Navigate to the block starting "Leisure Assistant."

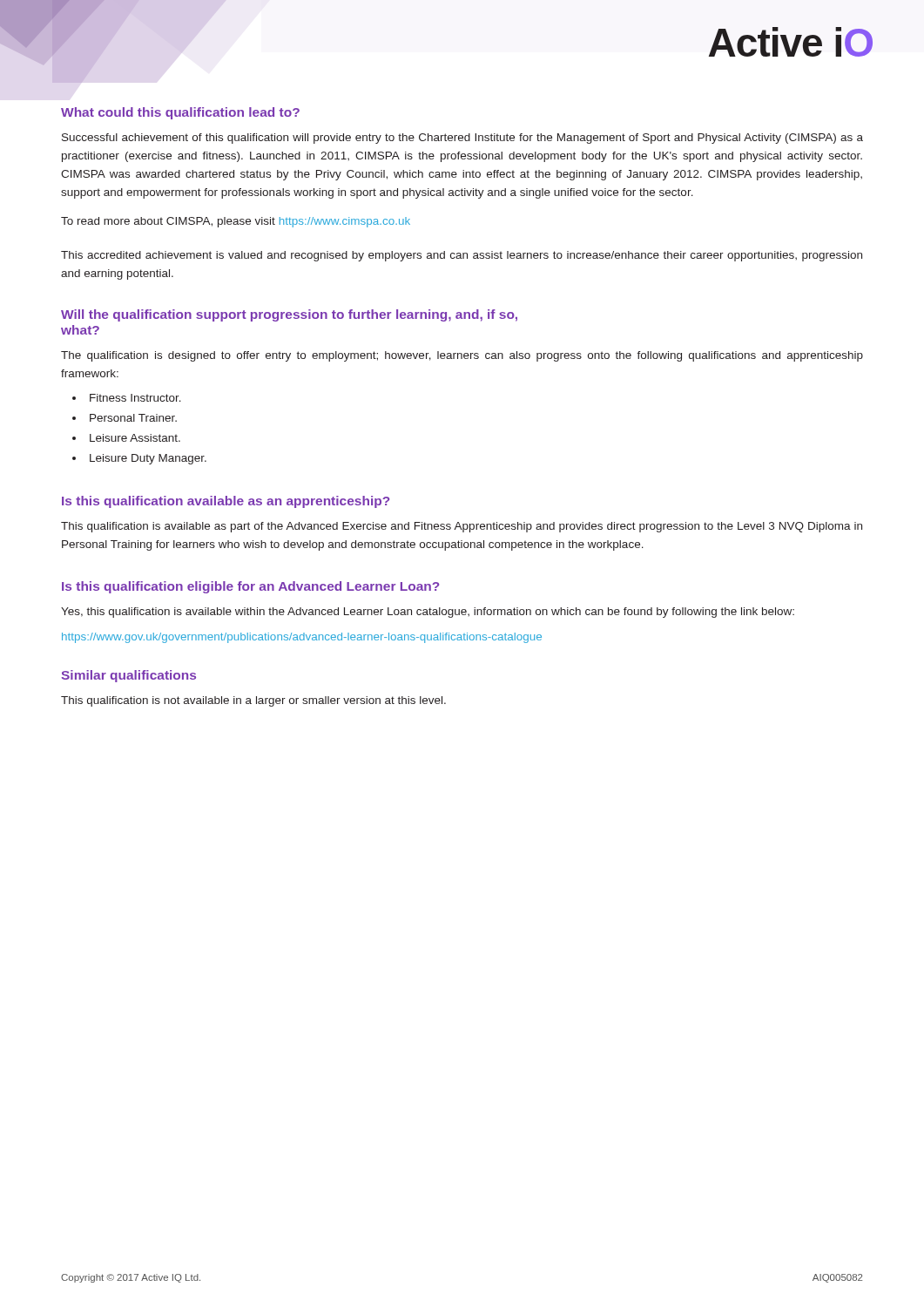click(135, 438)
